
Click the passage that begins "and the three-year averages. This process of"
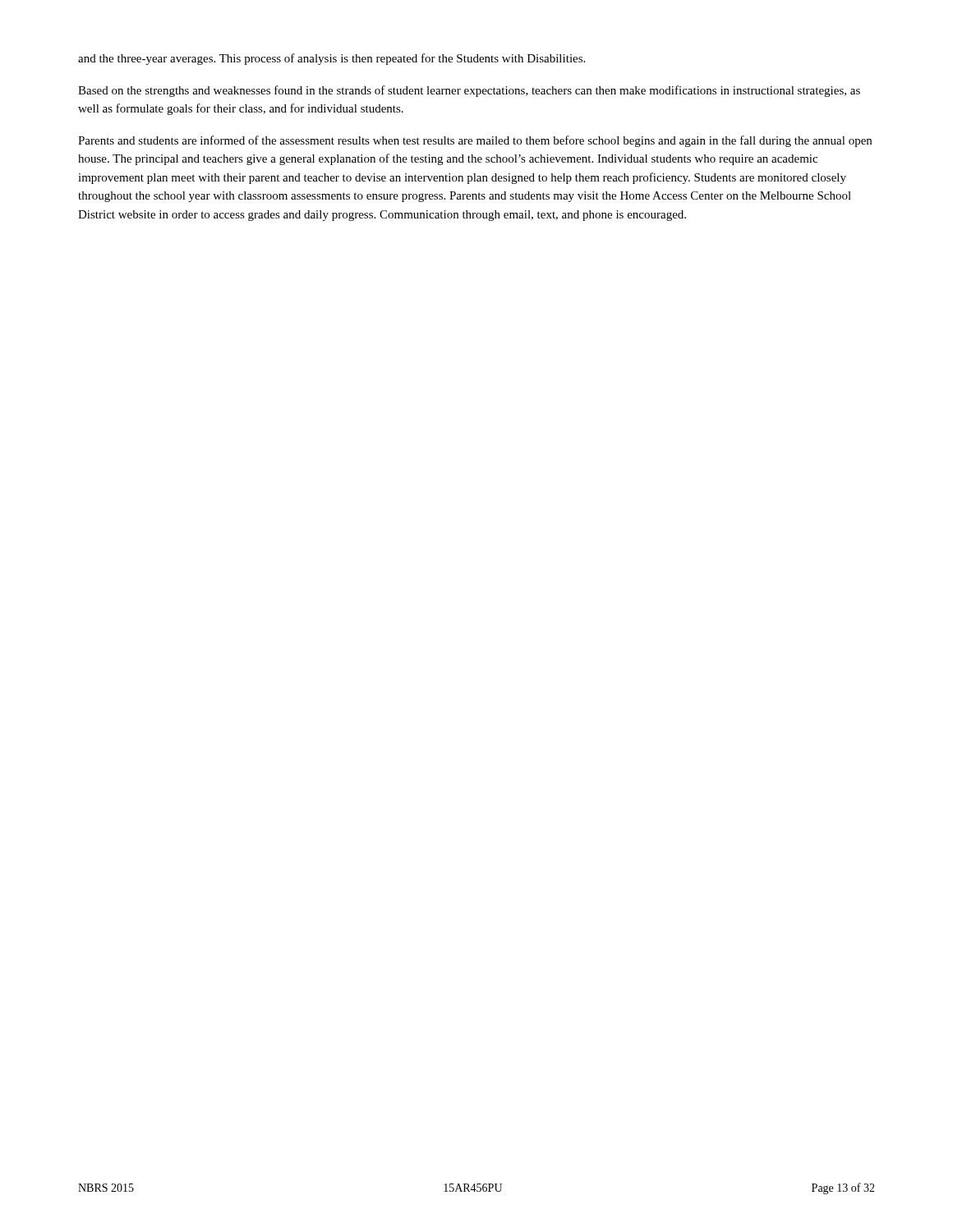(x=332, y=58)
